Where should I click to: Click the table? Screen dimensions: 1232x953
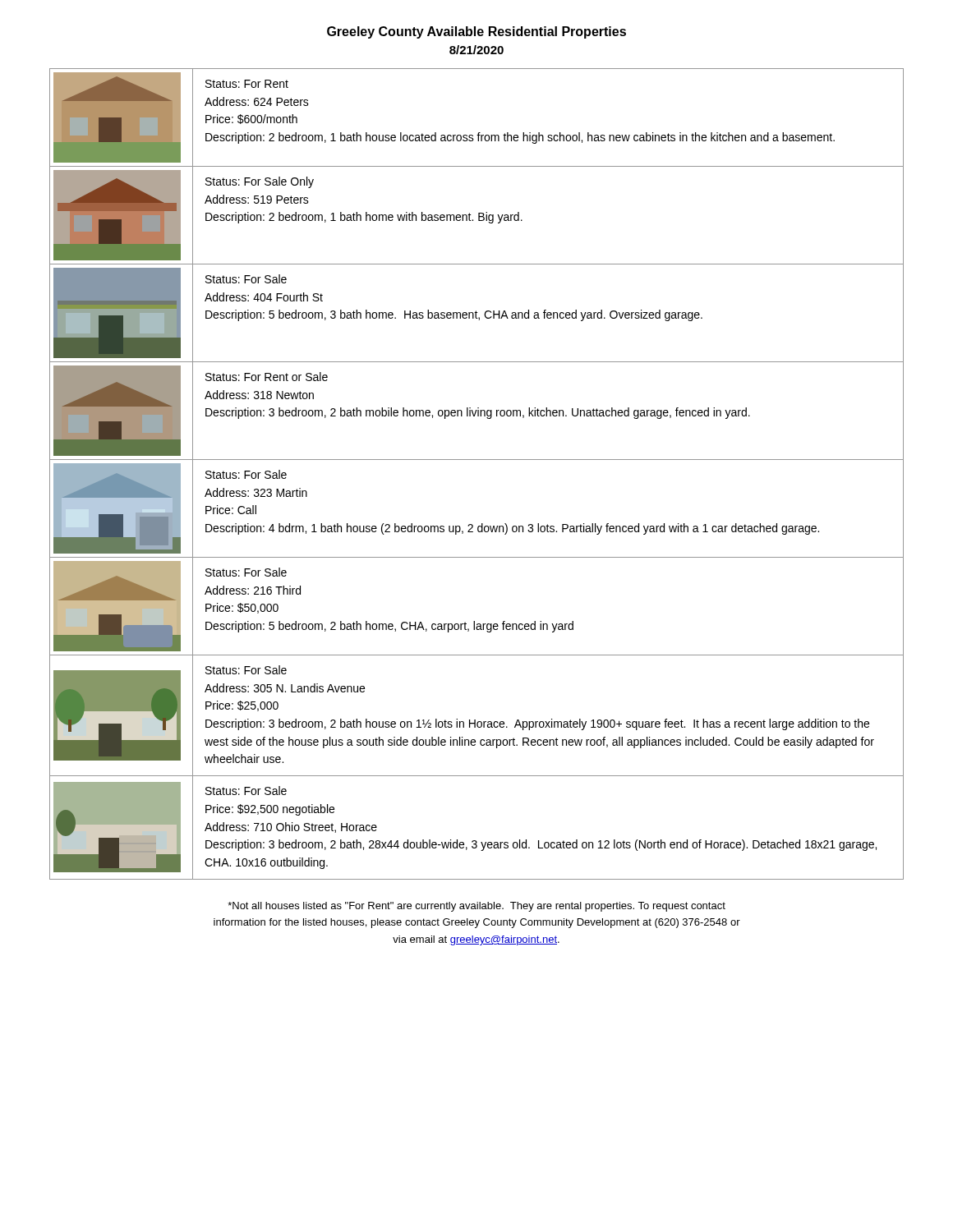pos(476,474)
